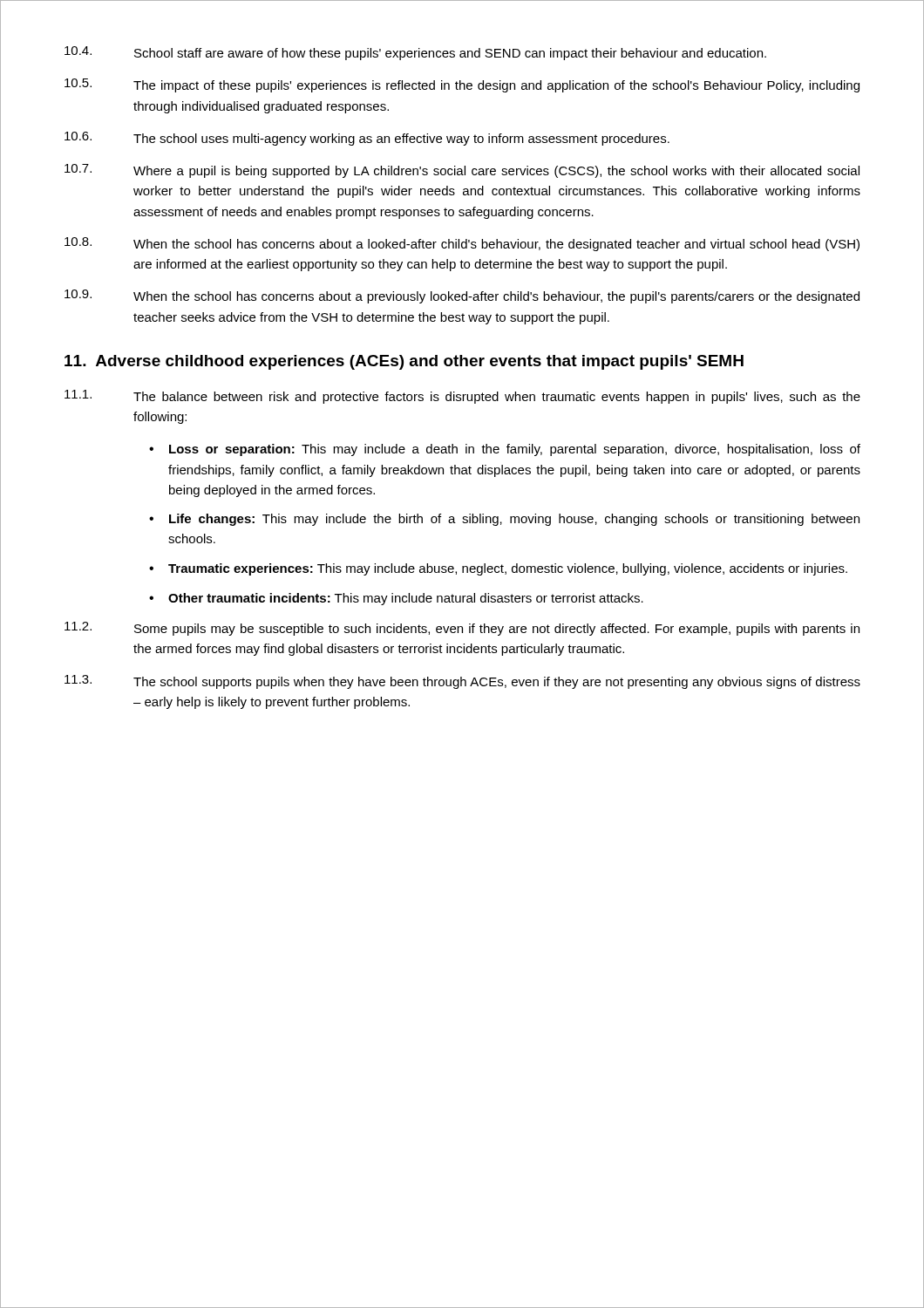Viewport: 924px width, 1308px height.
Task: Click on the list item containing "Other traumatic incidents: This"
Action: coord(514,598)
